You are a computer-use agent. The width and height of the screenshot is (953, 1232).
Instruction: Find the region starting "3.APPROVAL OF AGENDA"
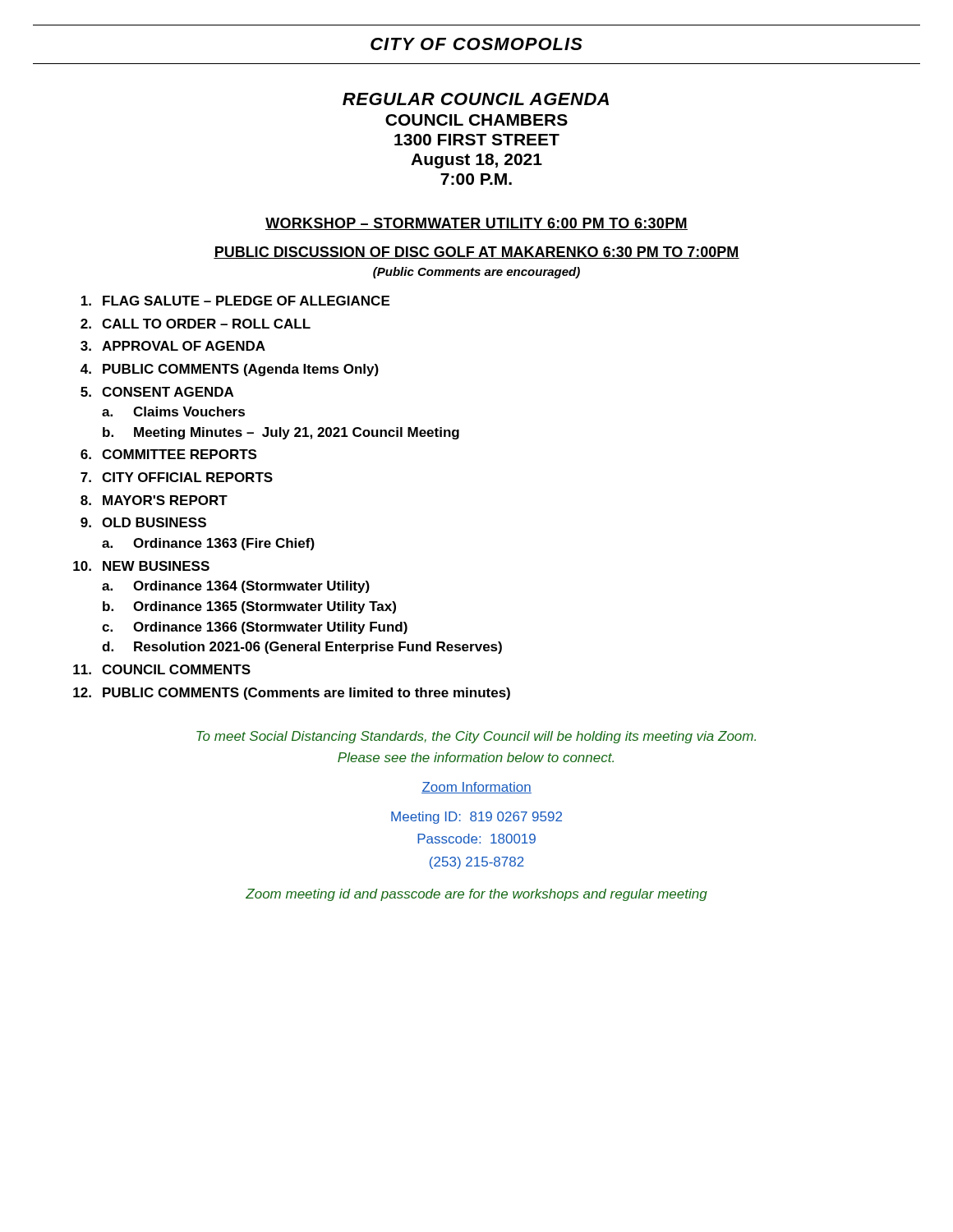(173, 346)
